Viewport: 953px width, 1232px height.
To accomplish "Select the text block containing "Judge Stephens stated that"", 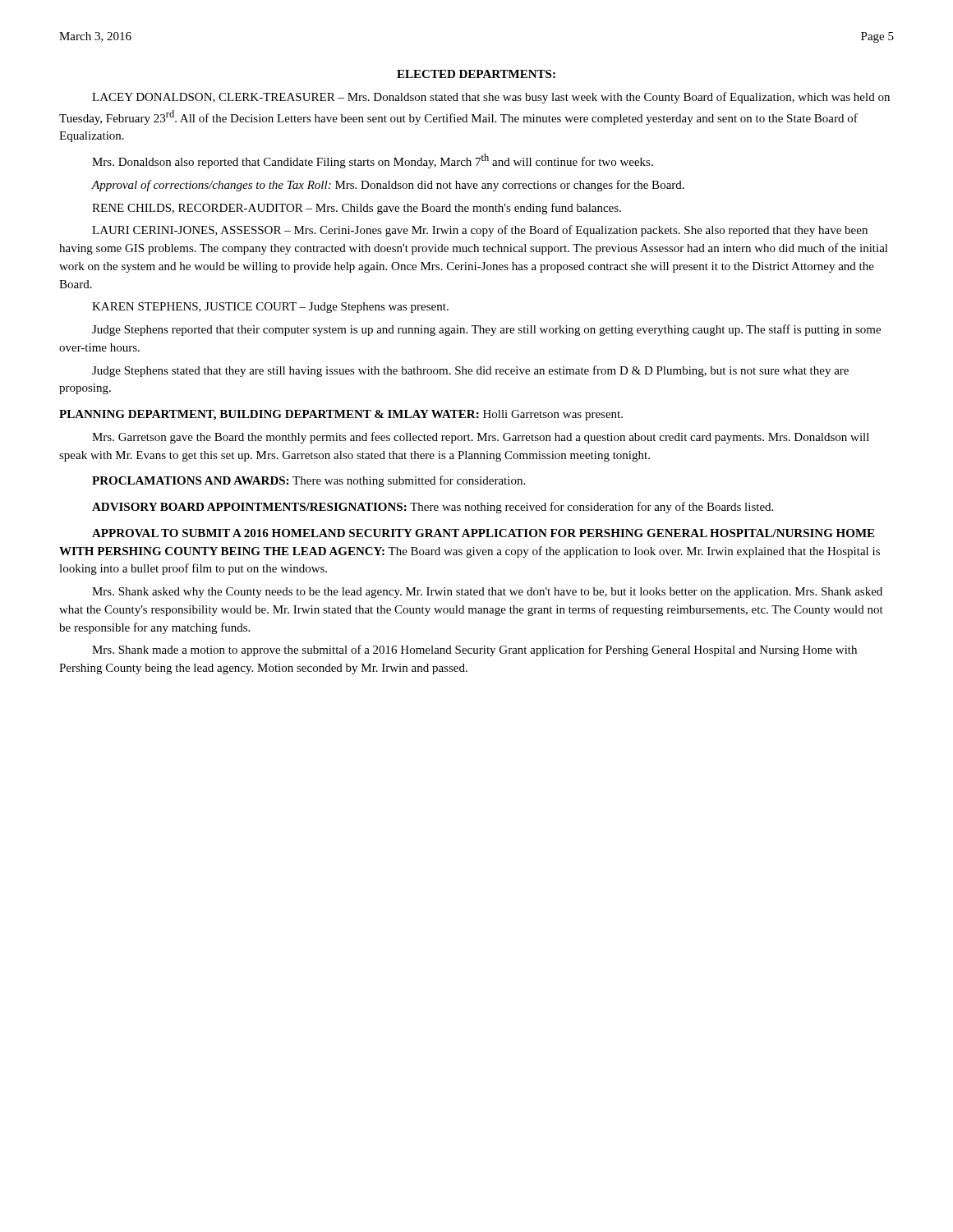I will (x=476, y=380).
